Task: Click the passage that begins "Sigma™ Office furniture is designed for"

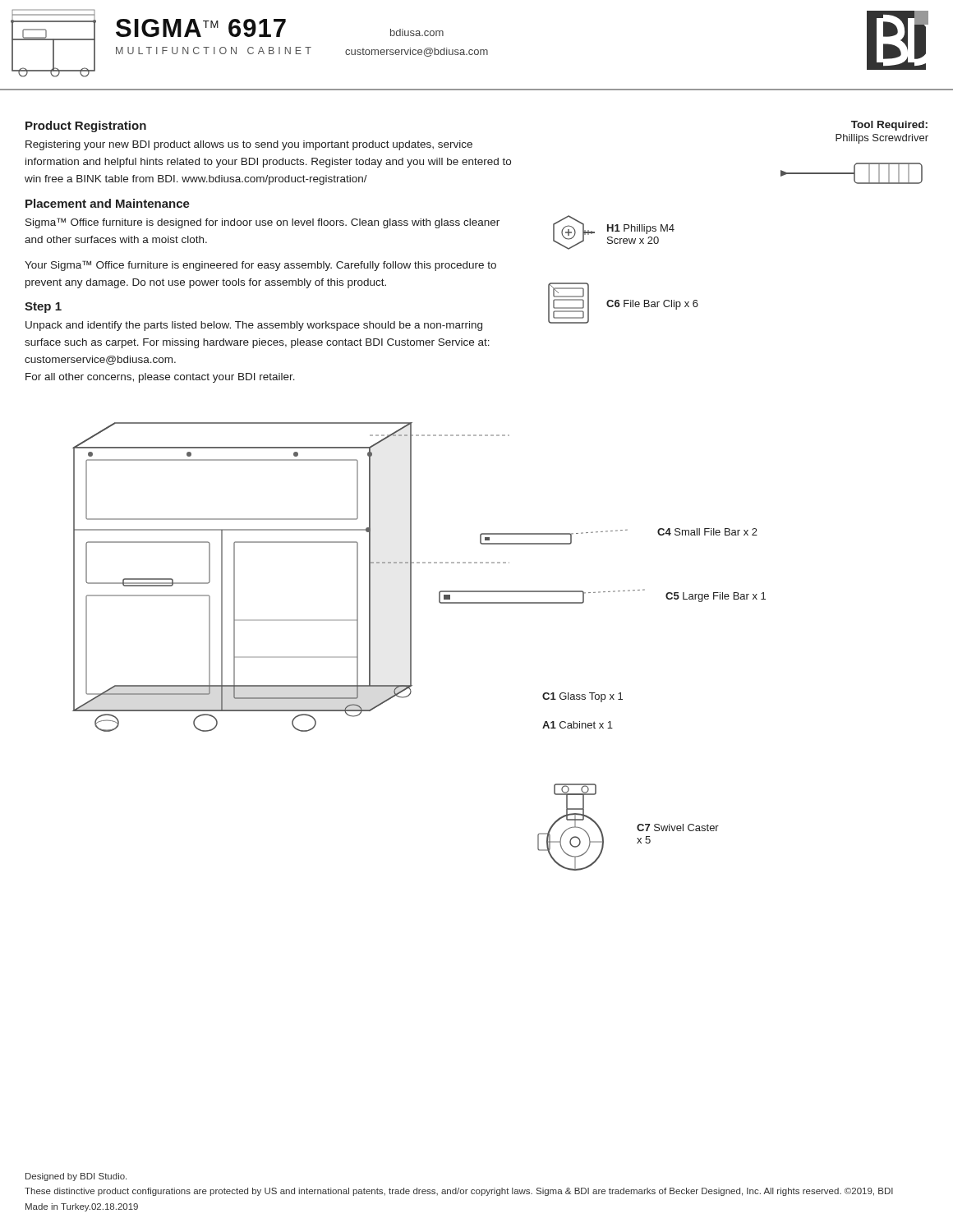Action: pos(262,231)
